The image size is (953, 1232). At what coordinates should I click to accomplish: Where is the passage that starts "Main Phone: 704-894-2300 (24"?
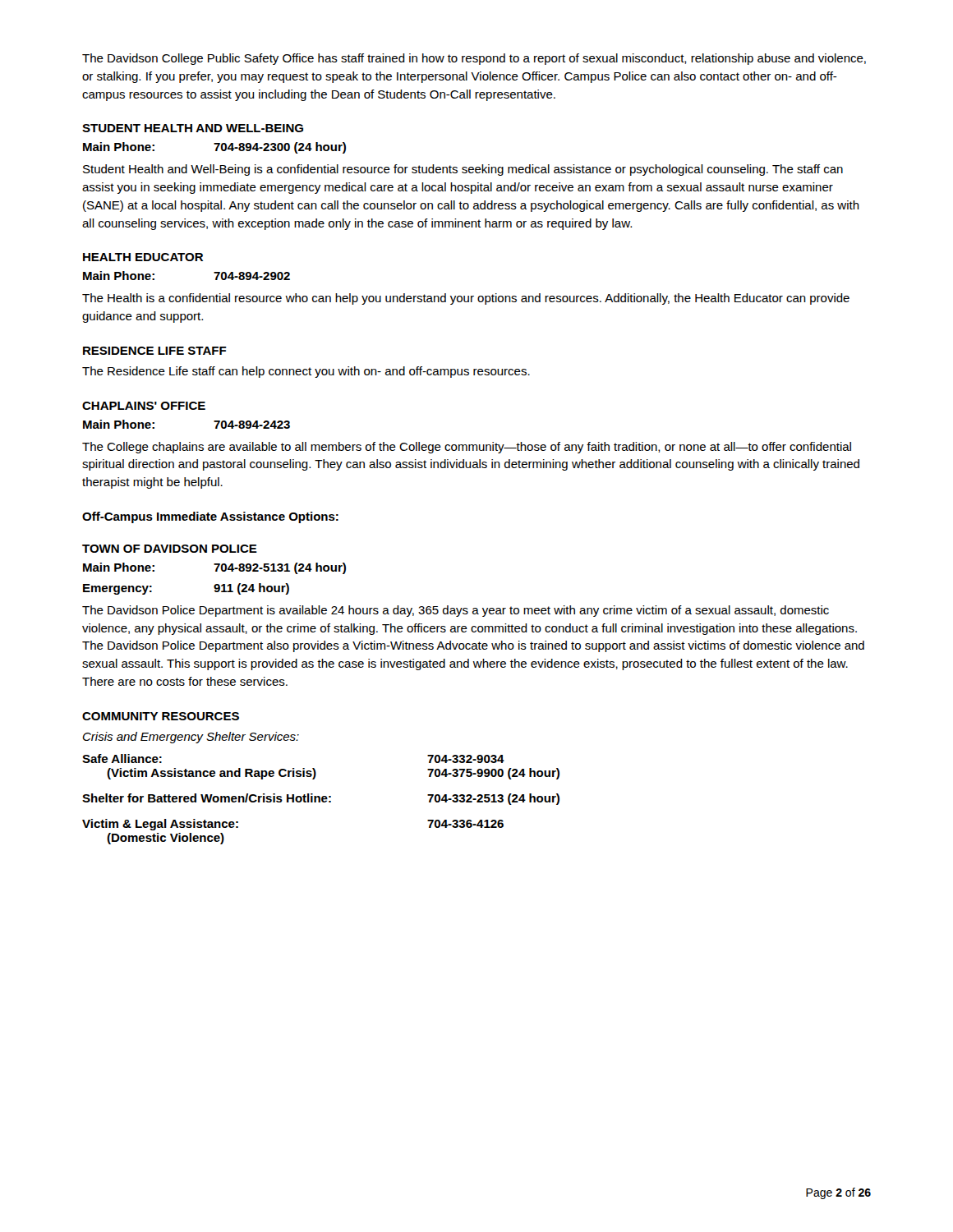coord(214,148)
